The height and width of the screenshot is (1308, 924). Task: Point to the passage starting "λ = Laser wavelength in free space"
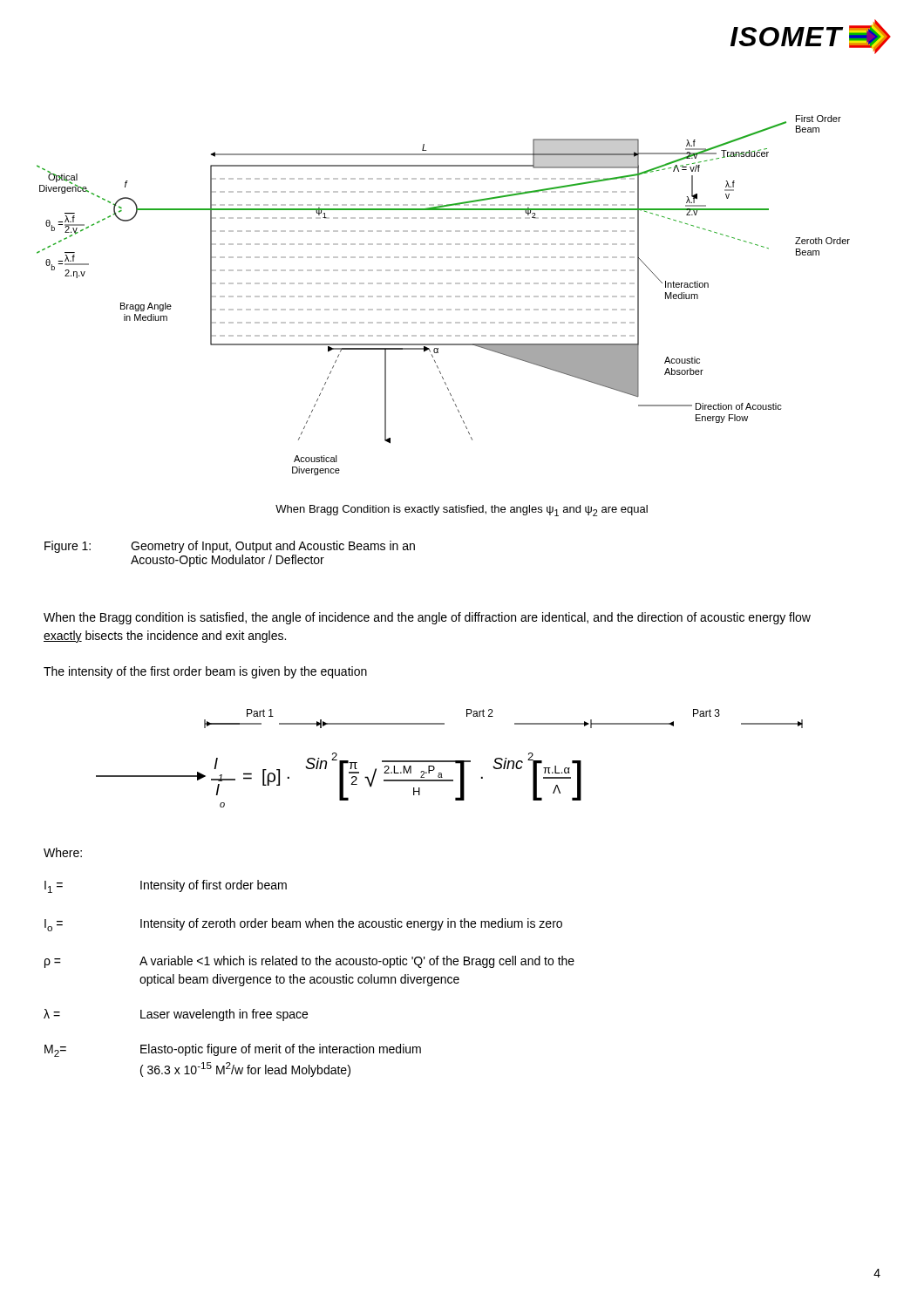[x=176, y=1014]
